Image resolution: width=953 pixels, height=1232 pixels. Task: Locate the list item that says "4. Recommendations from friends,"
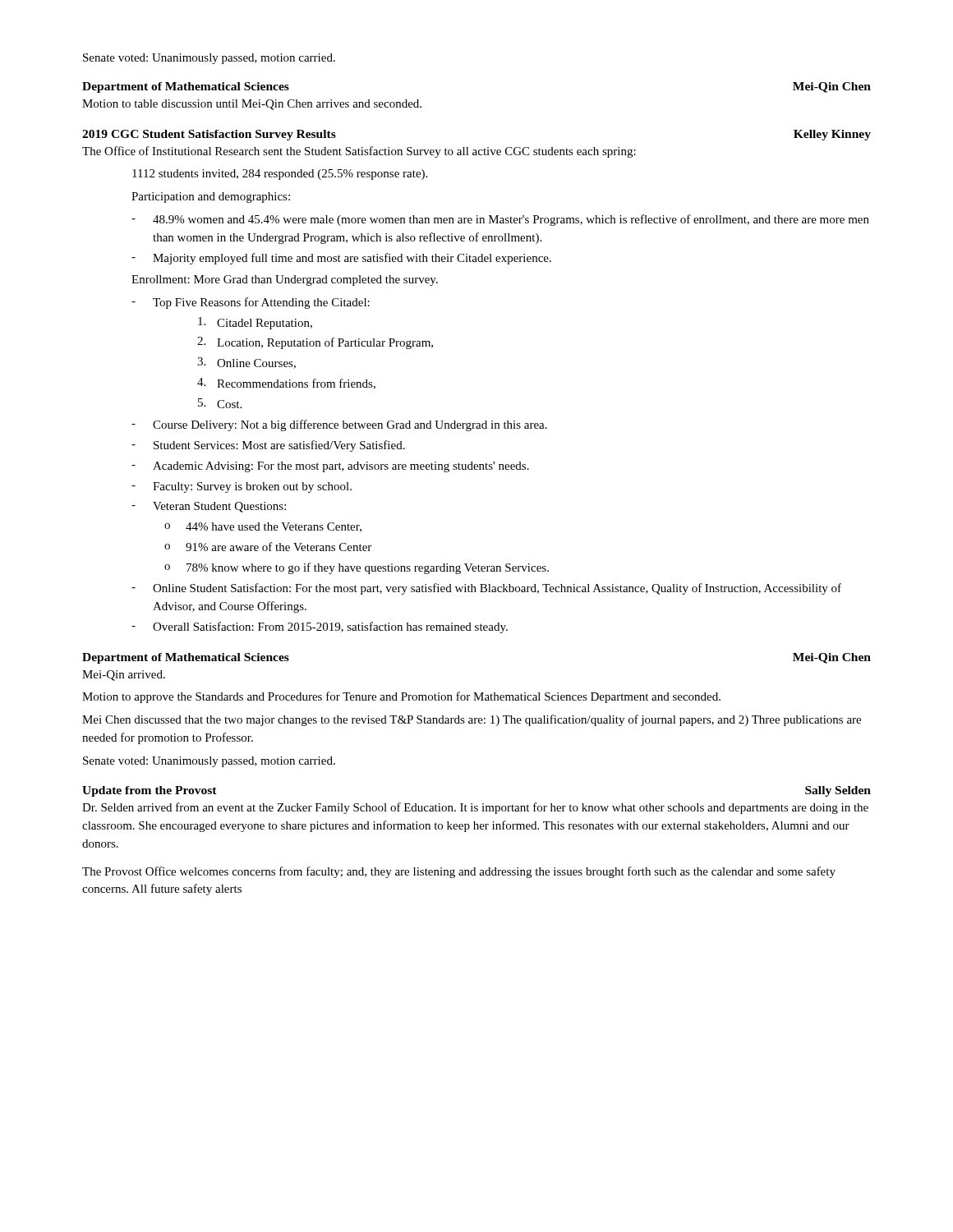pyautogui.click(x=286, y=384)
